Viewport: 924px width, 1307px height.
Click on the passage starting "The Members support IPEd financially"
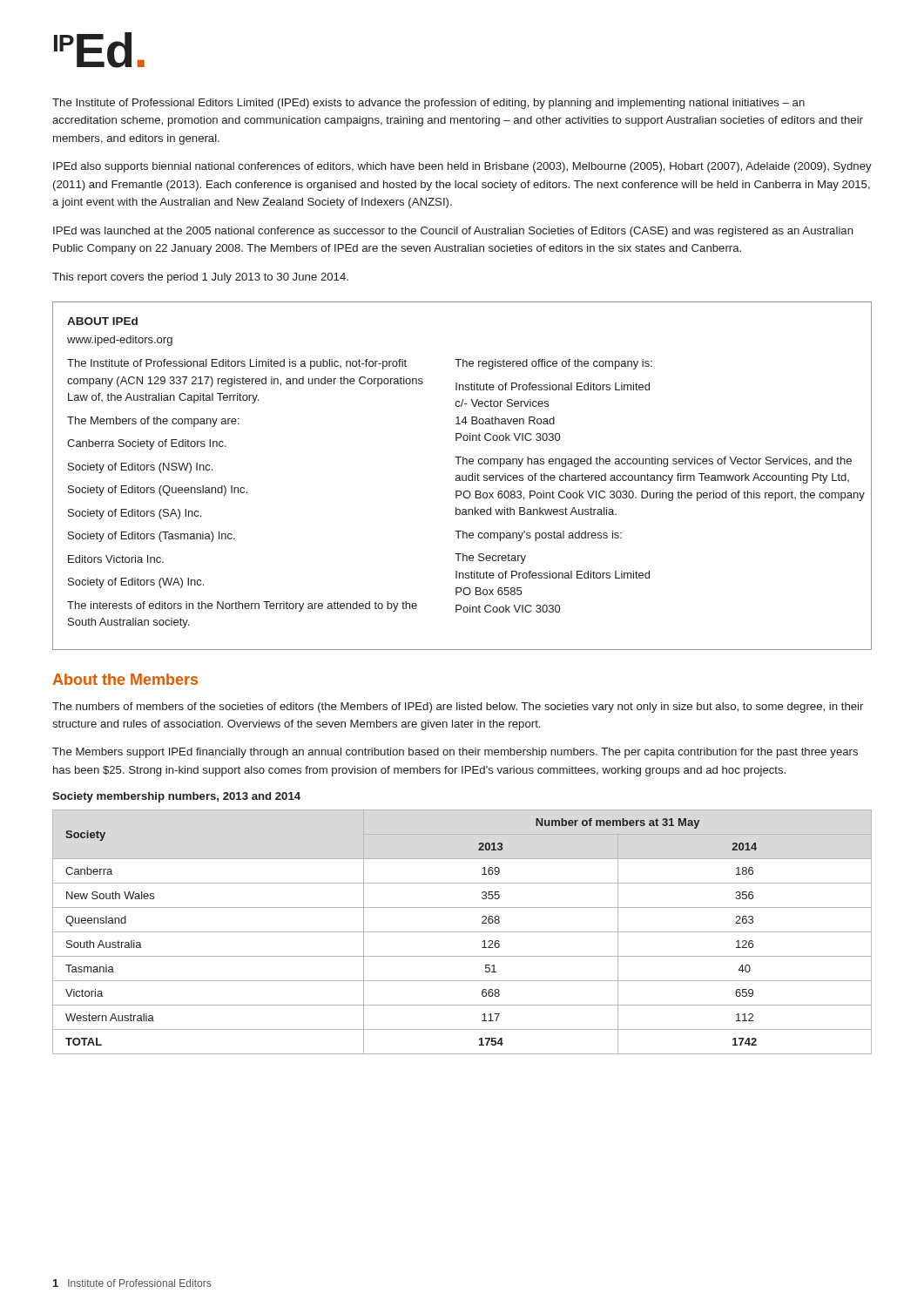[x=455, y=761]
